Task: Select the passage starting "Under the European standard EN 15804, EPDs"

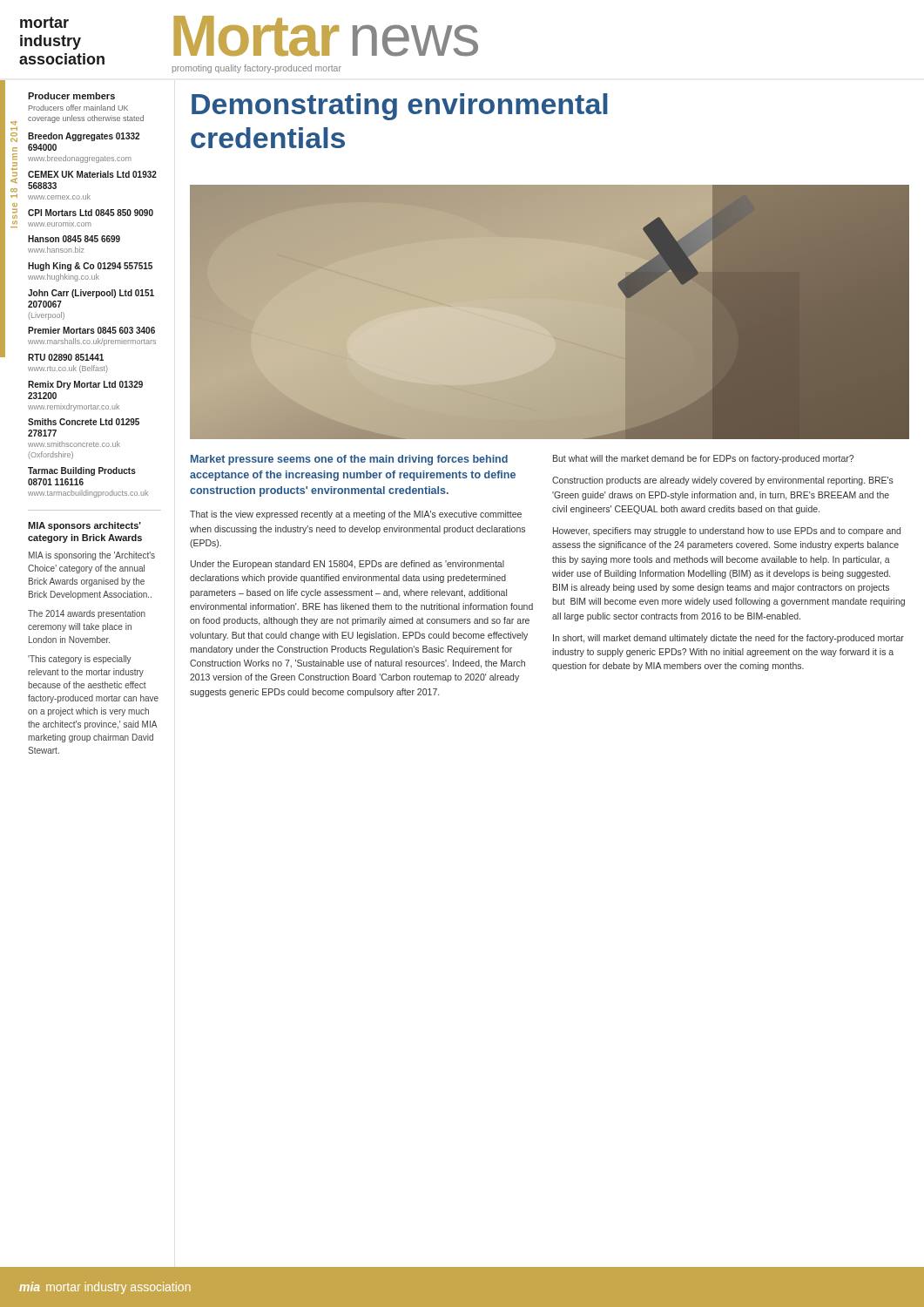Action: pyautogui.click(x=364, y=628)
